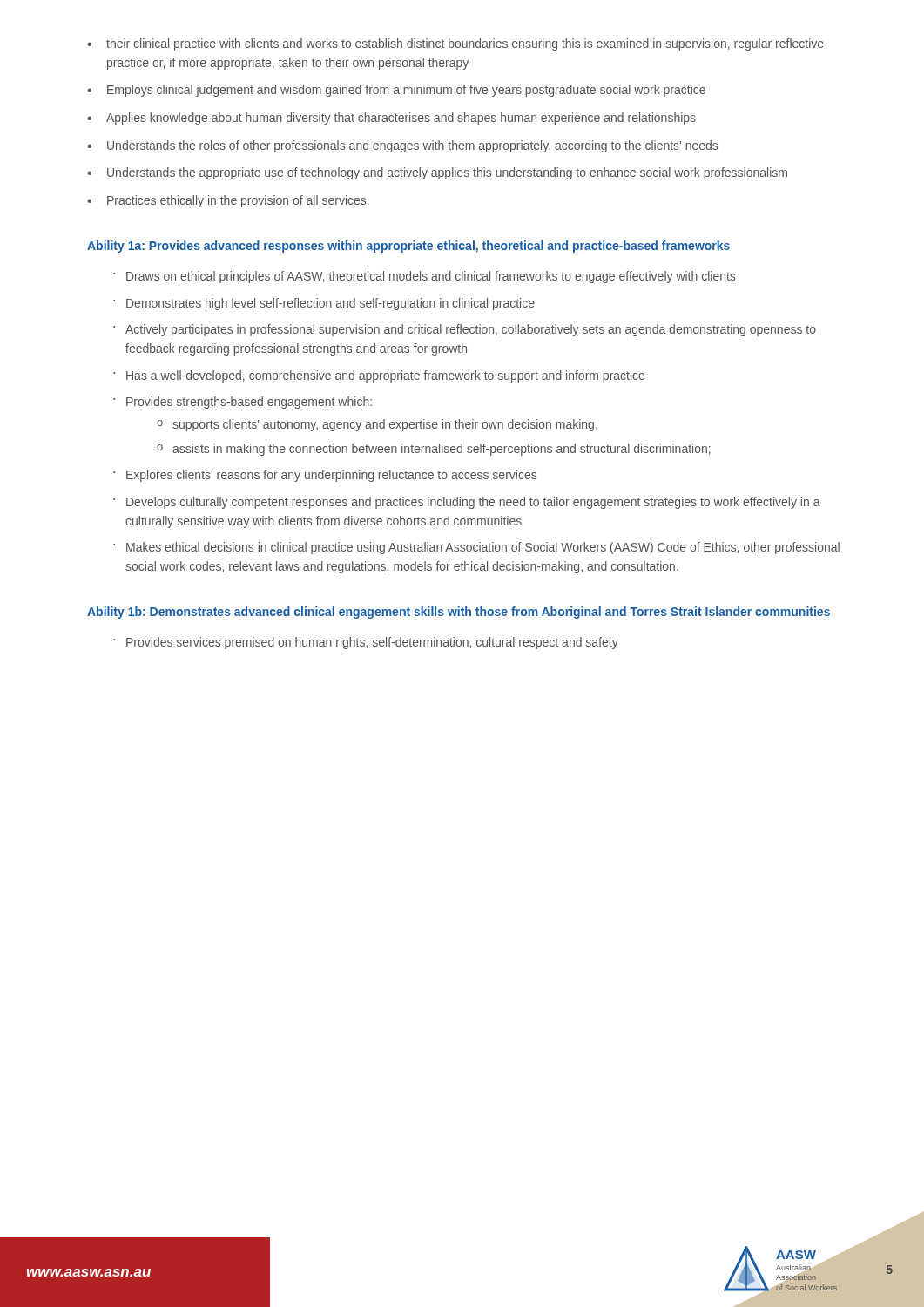Find the block on this page that starts "• Demonstrates high level self-reflection and self-regulation in"

click(324, 304)
